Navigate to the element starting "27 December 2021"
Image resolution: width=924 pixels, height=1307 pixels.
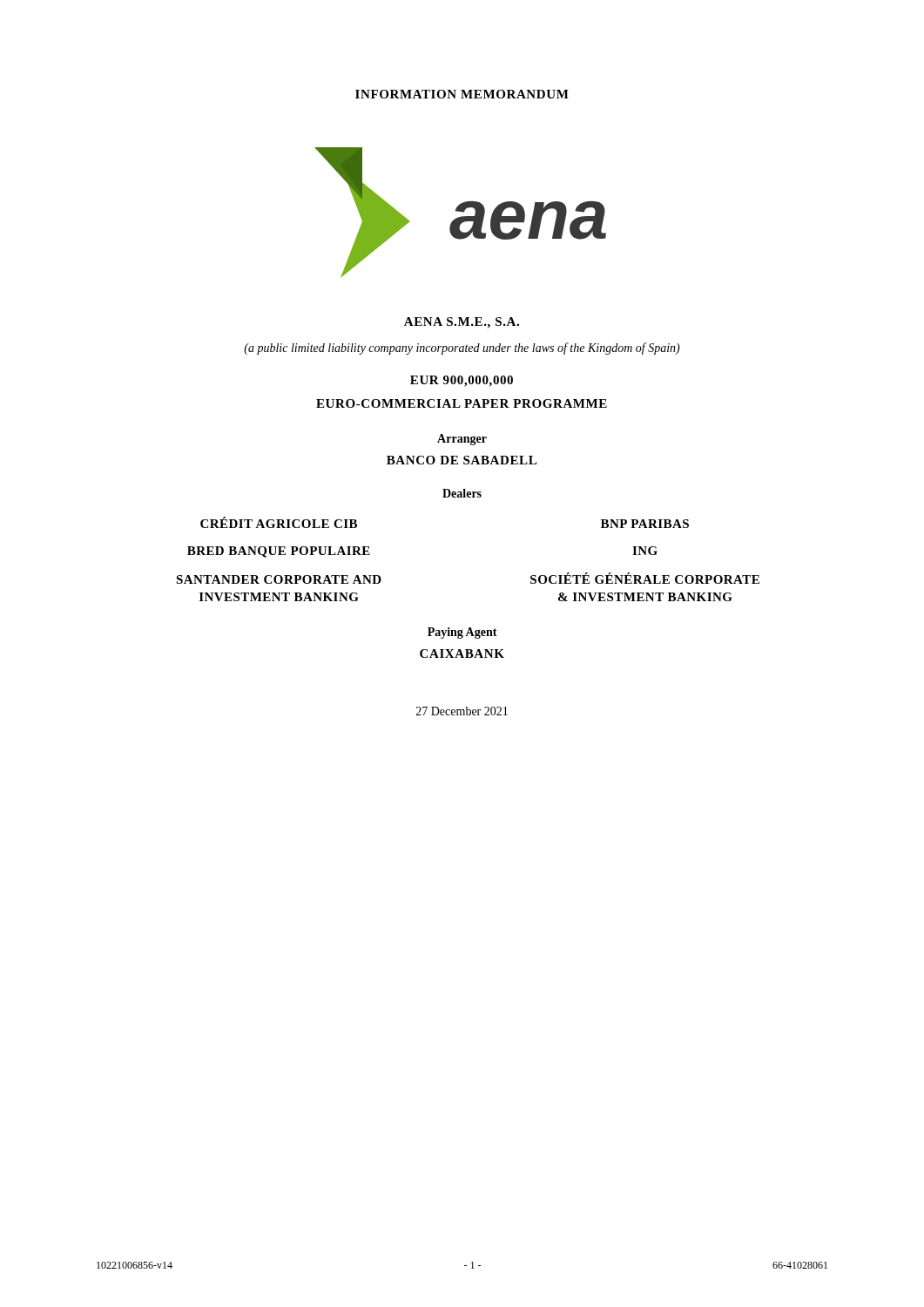pyautogui.click(x=462, y=711)
